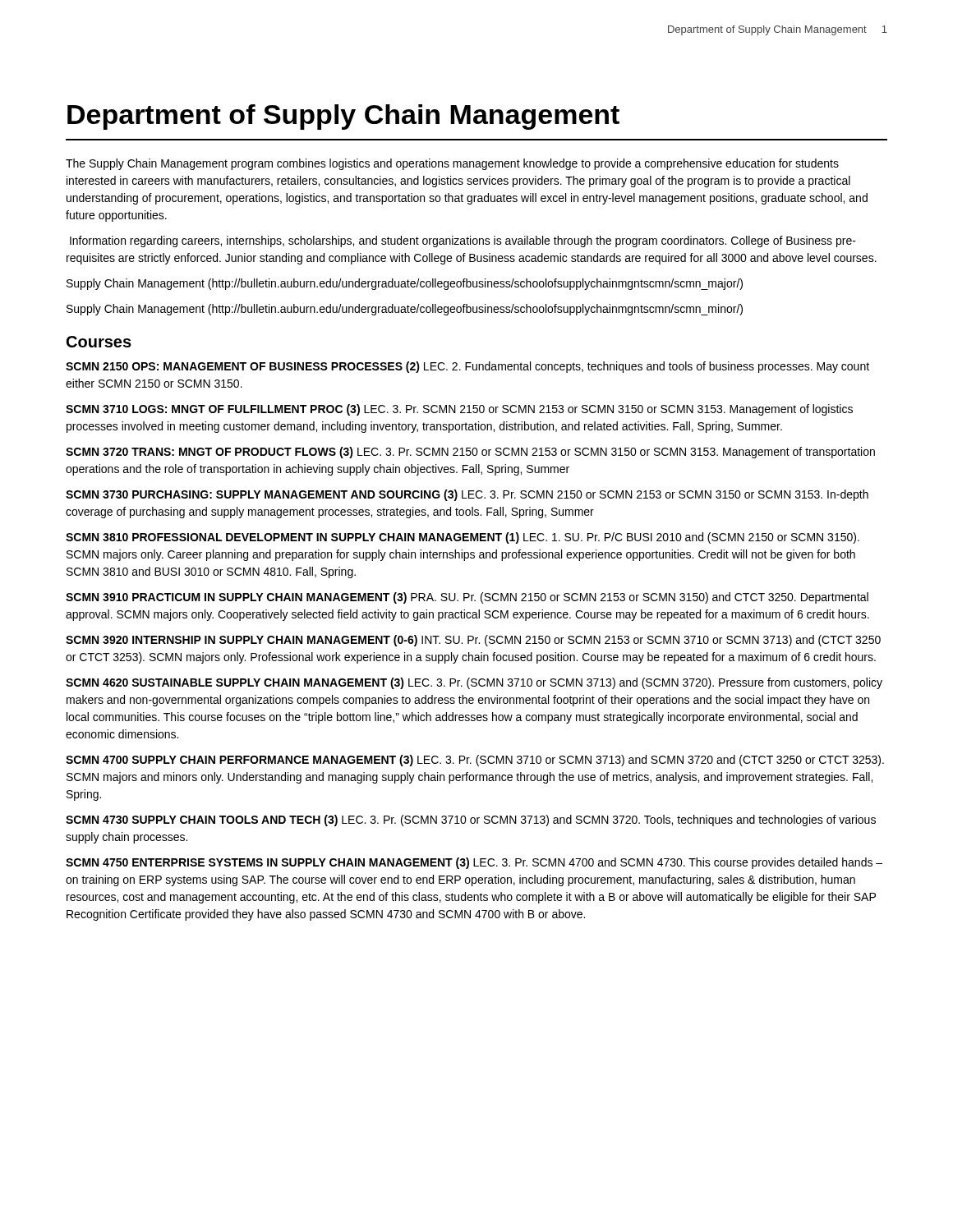Find the list item that says "SCMN 3710 LOGS: MNGT OF FULFILLMENT PROC (3)"
The width and height of the screenshot is (953, 1232).
pos(459,418)
